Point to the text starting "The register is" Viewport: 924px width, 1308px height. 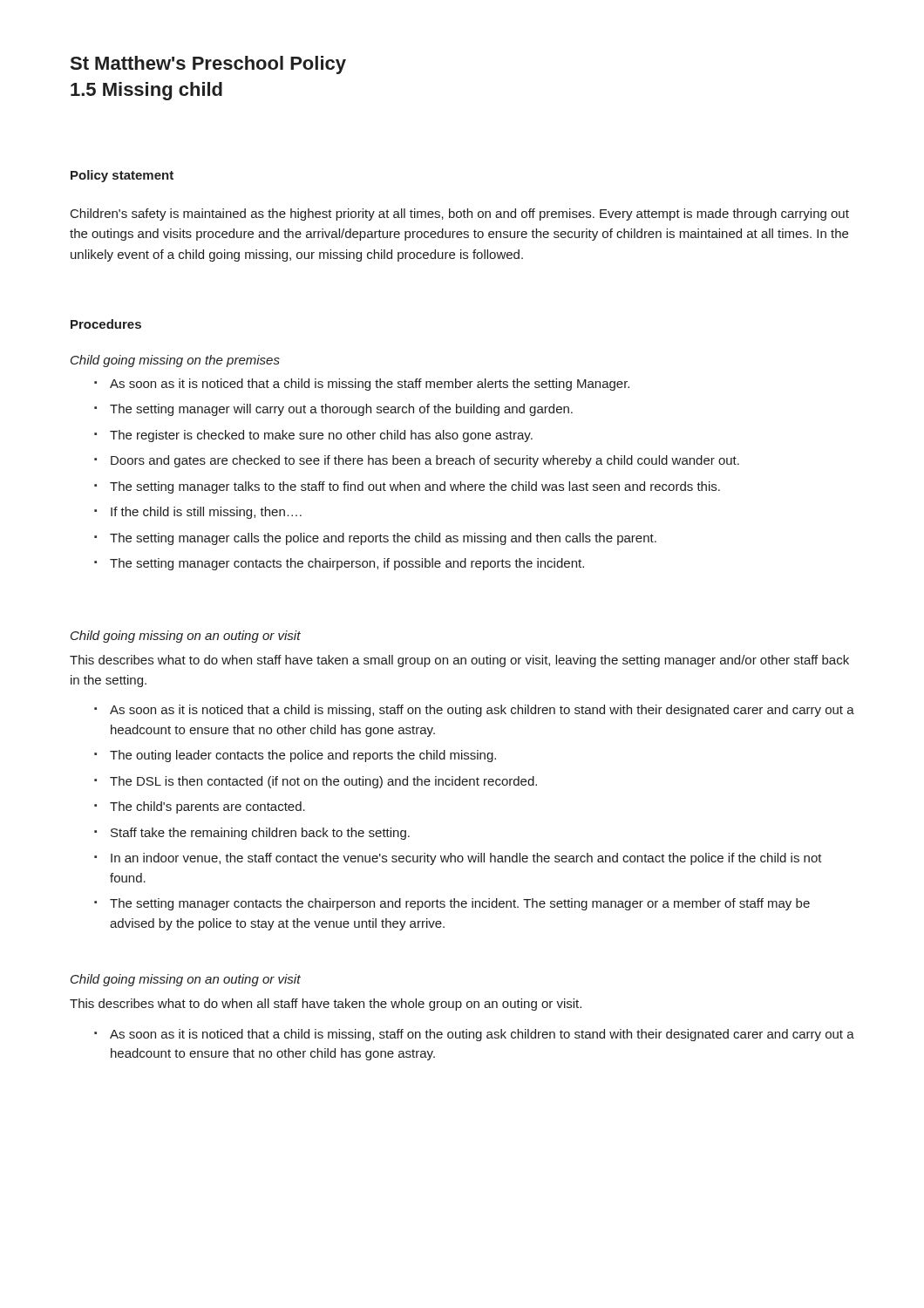pos(322,434)
